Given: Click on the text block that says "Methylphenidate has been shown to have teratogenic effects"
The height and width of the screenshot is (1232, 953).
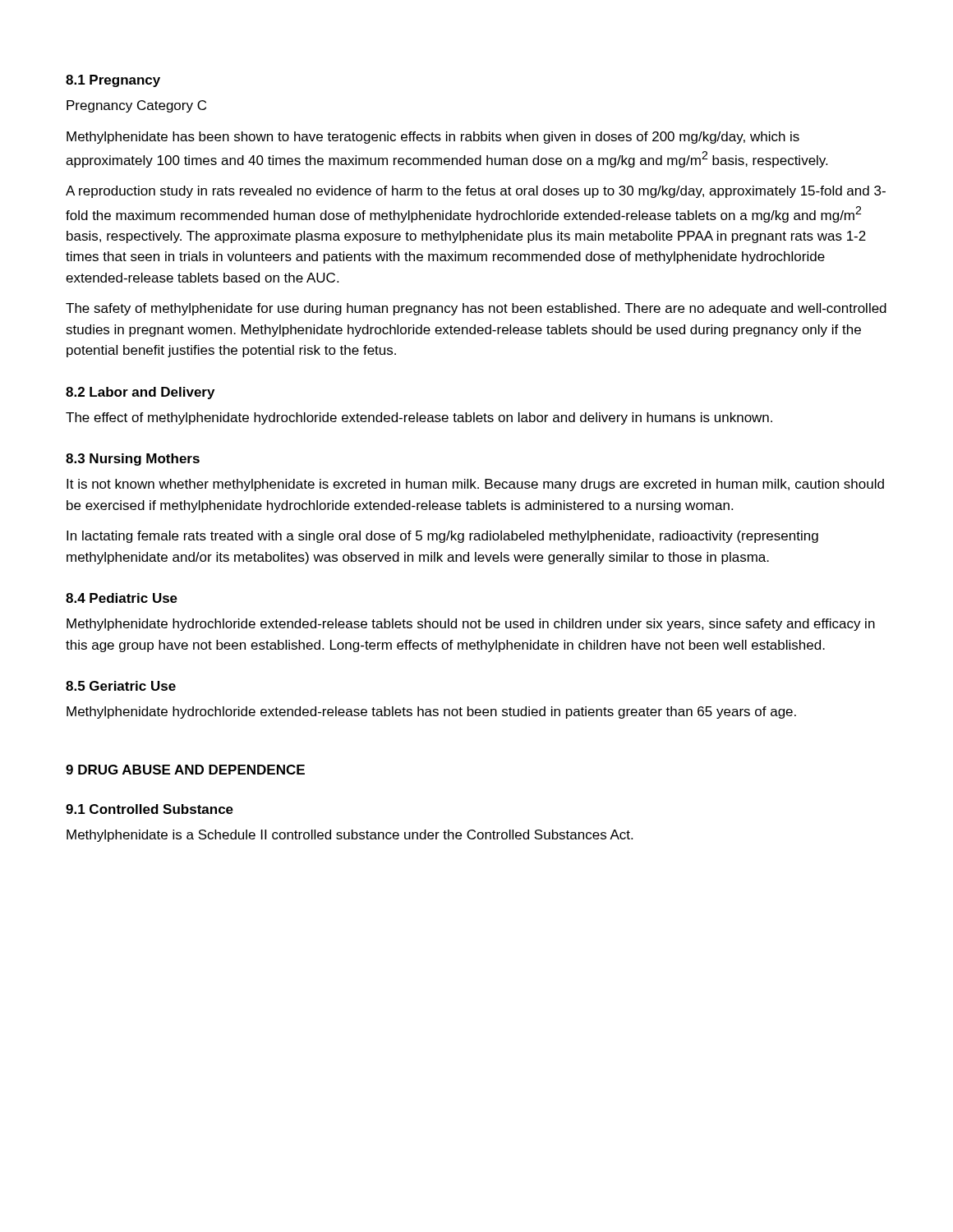Looking at the screenshot, I should pyautogui.click(x=447, y=148).
